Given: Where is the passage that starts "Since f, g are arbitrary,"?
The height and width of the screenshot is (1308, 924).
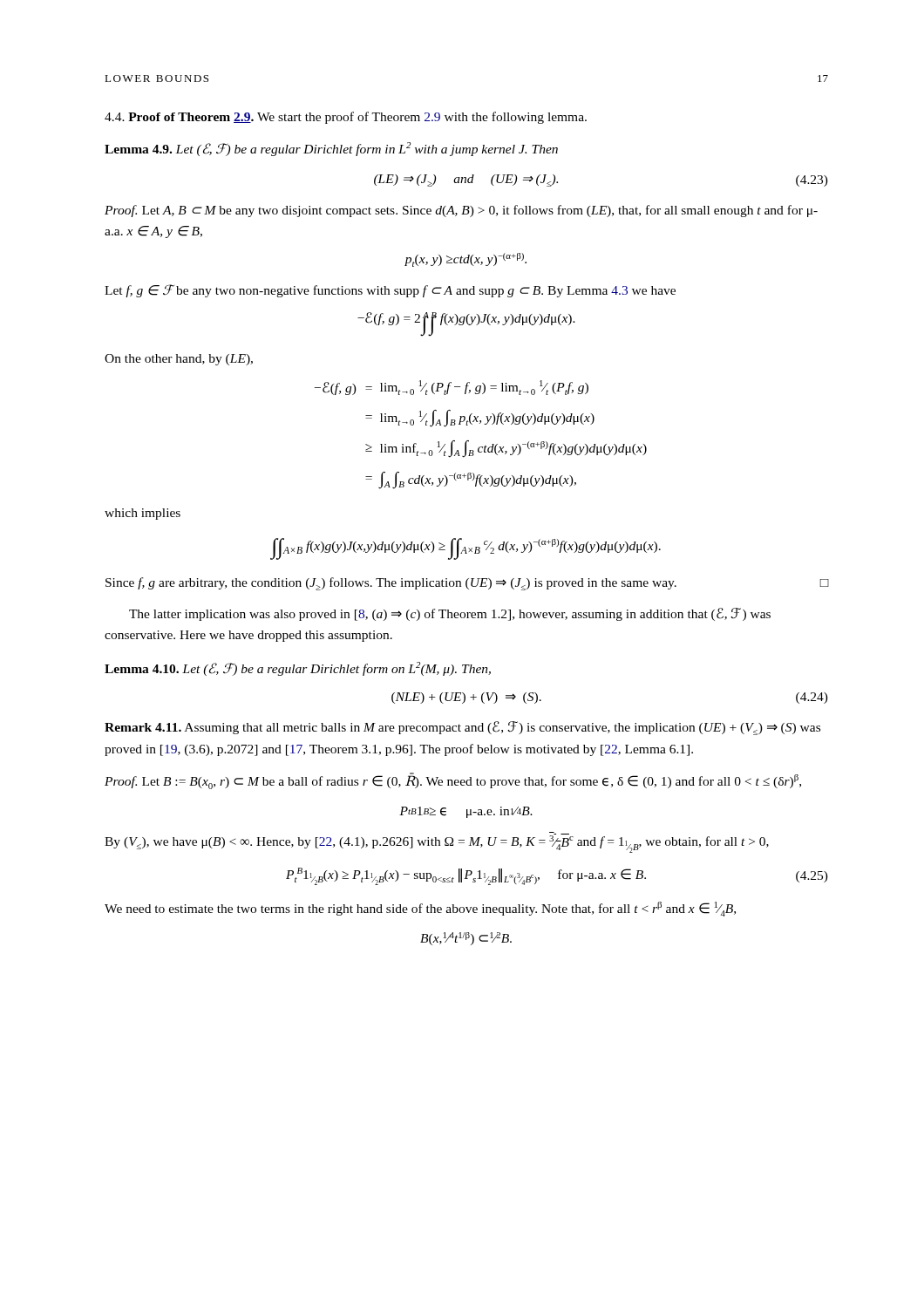Looking at the screenshot, I should [x=466, y=583].
